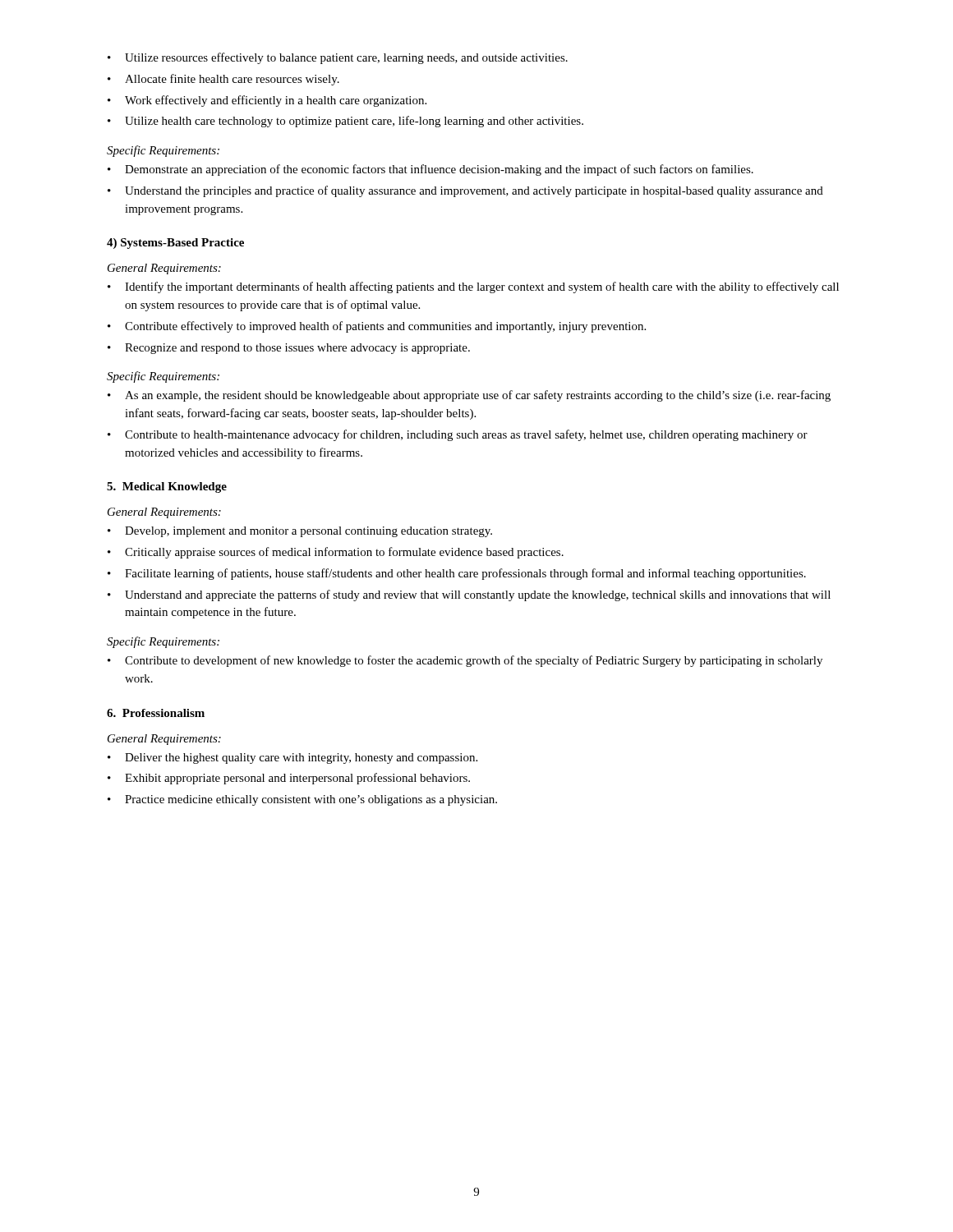Locate the list item that says "• Facilitate learning of patients, house staff/students and"
Viewport: 953px width, 1232px height.
pyautogui.click(x=476, y=574)
